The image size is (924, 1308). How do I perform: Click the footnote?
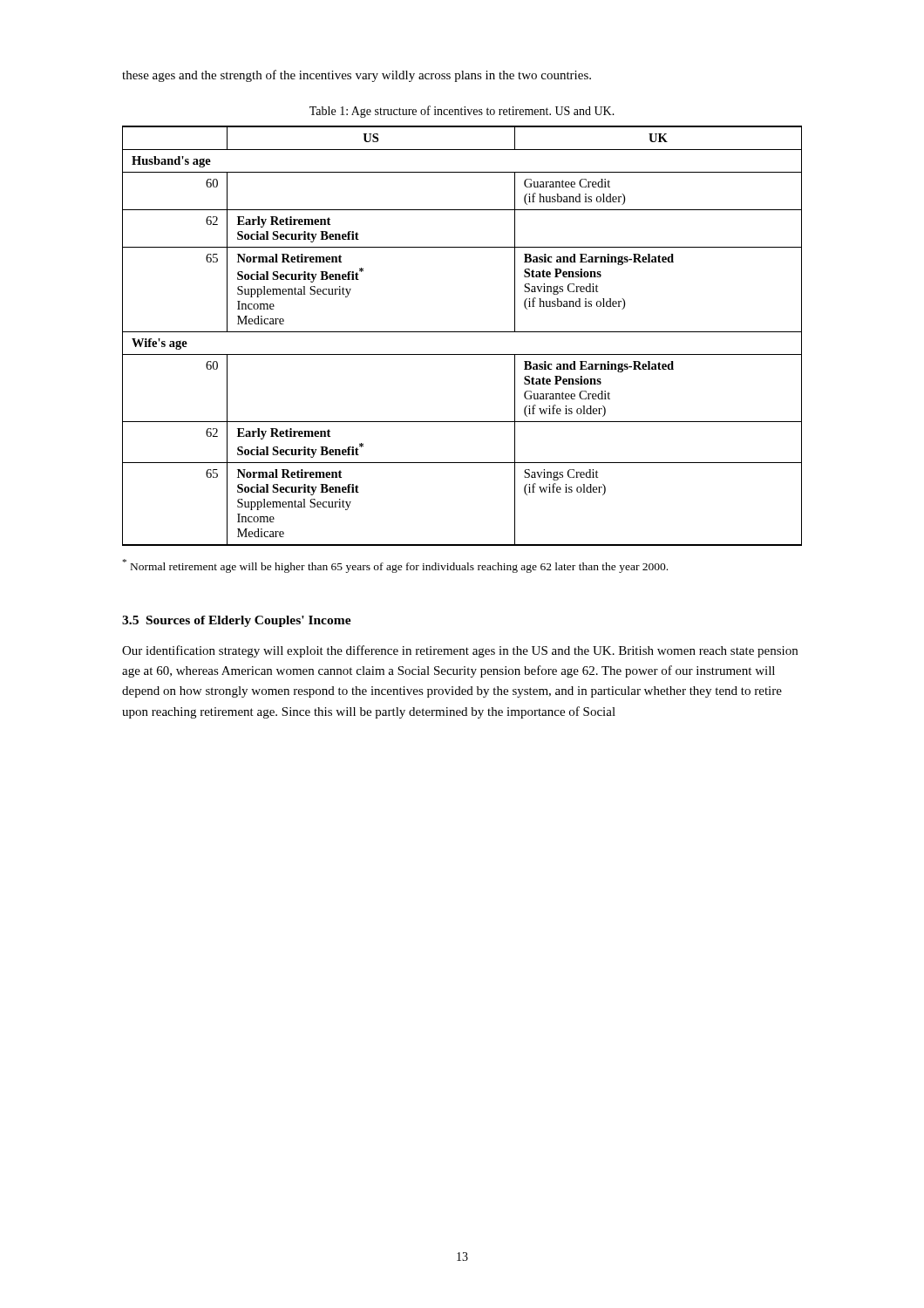click(x=395, y=565)
